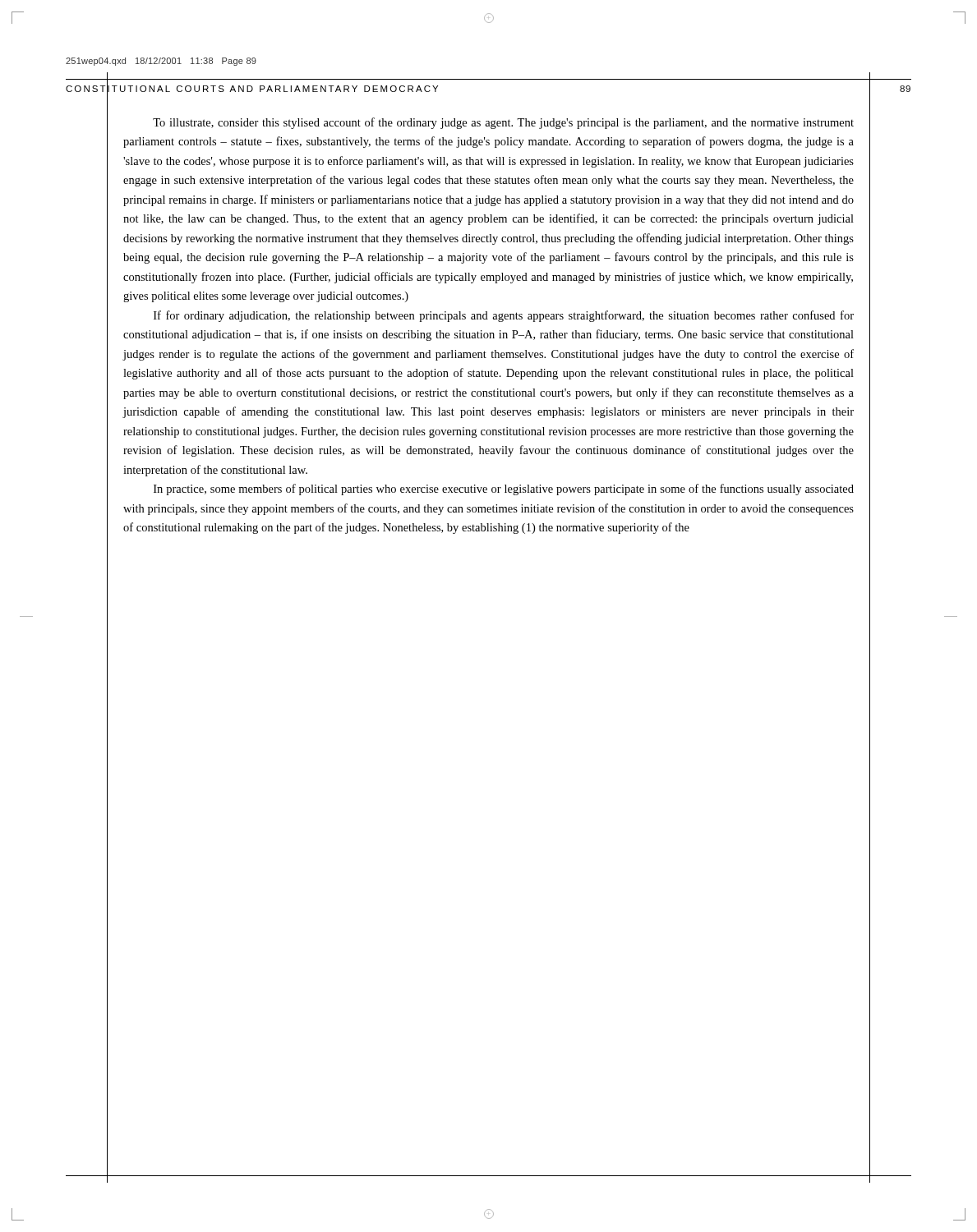Find the element starting "If for ordinary adjudication, the relationship between principals"
Viewport: 977px width, 1232px height.
click(x=488, y=393)
